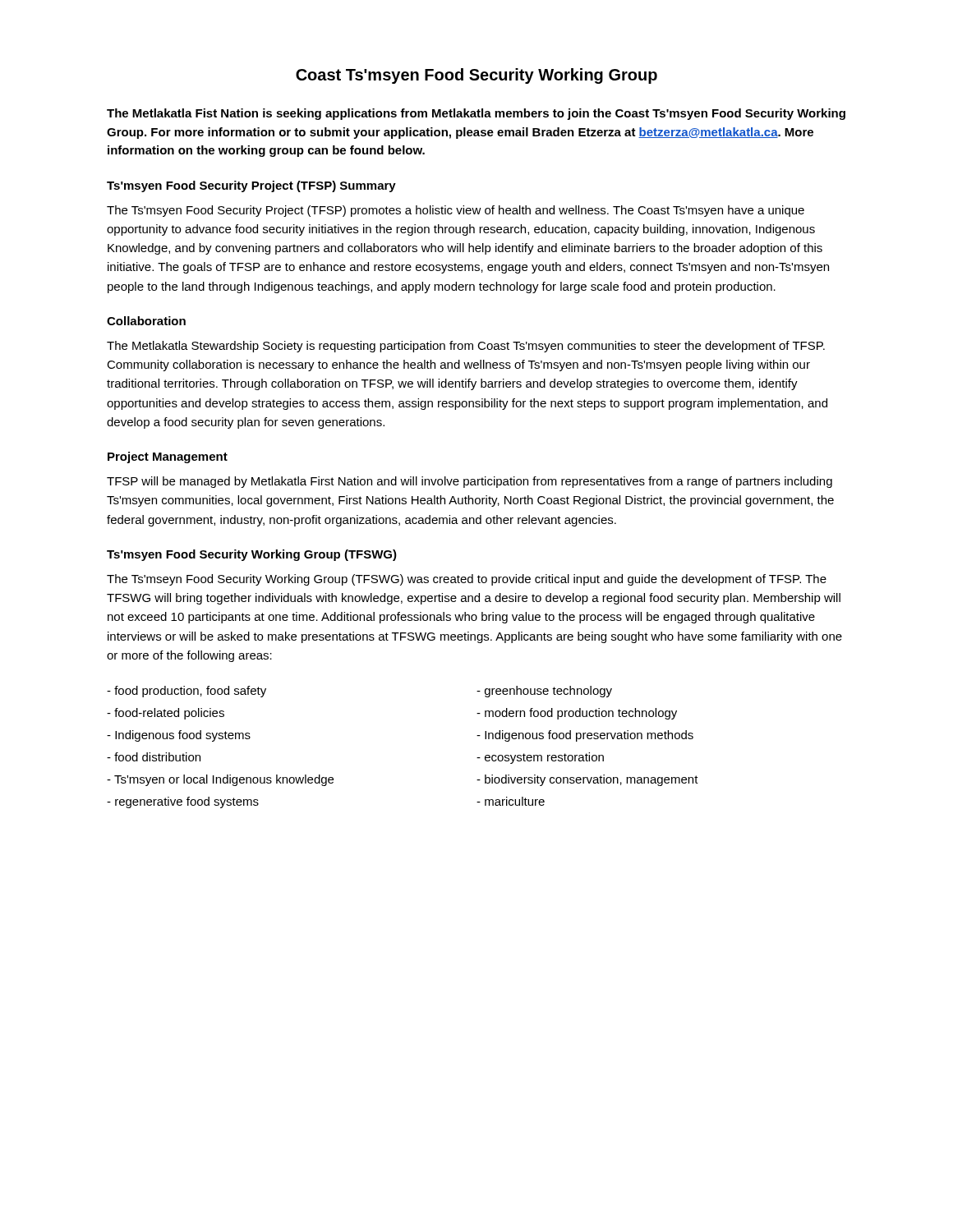The width and height of the screenshot is (953, 1232).
Task: Find the text block with the text "The Ts'msyen Food Security"
Action: coord(468,248)
